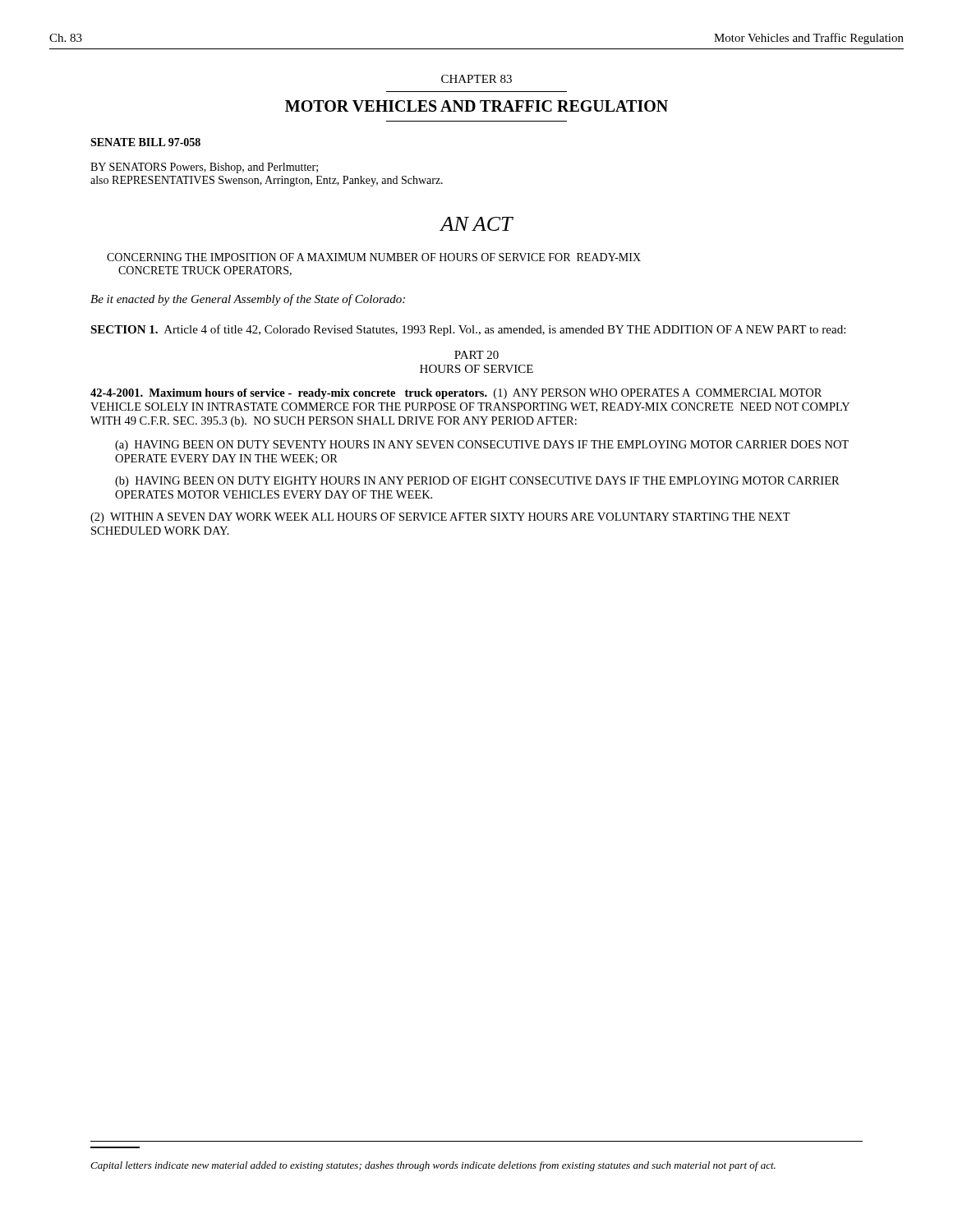
Task: Find the passage starting "42-4-2001. Maximum hours of service -"
Action: (x=476, y=407)
